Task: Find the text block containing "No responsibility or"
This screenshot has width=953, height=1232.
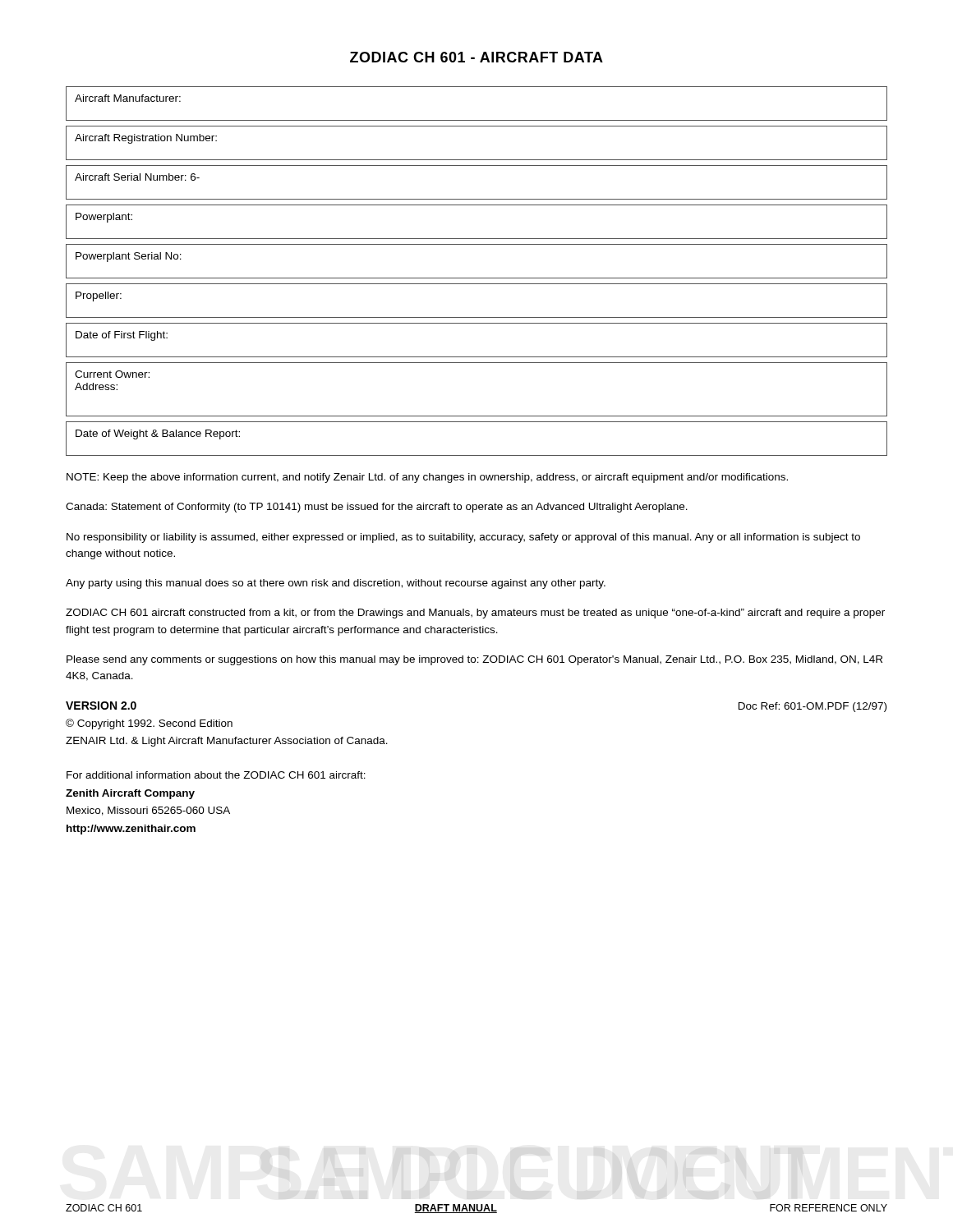Action: [x=463, y=545]
